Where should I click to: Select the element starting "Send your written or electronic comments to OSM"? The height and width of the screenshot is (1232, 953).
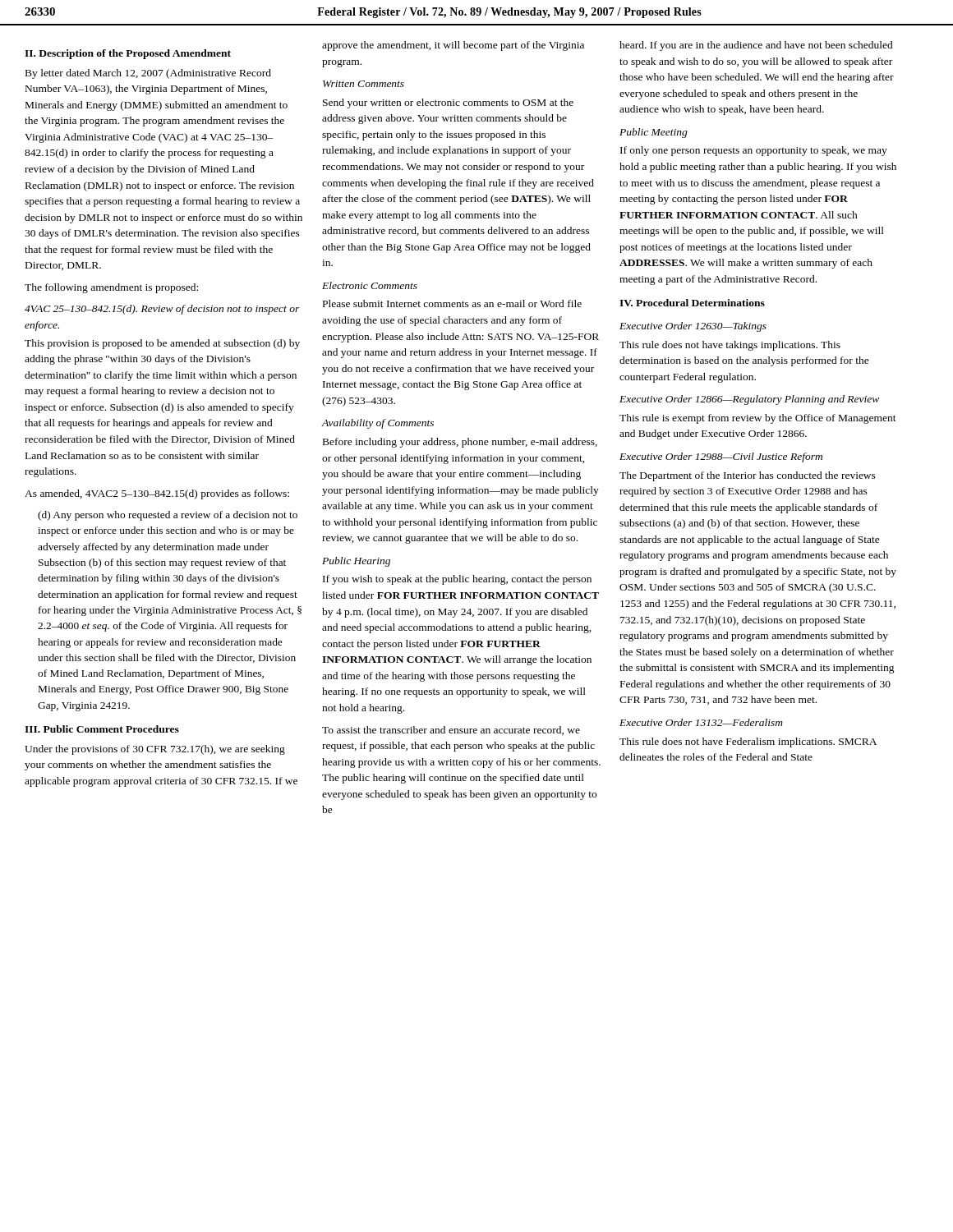tap(462, 183)
